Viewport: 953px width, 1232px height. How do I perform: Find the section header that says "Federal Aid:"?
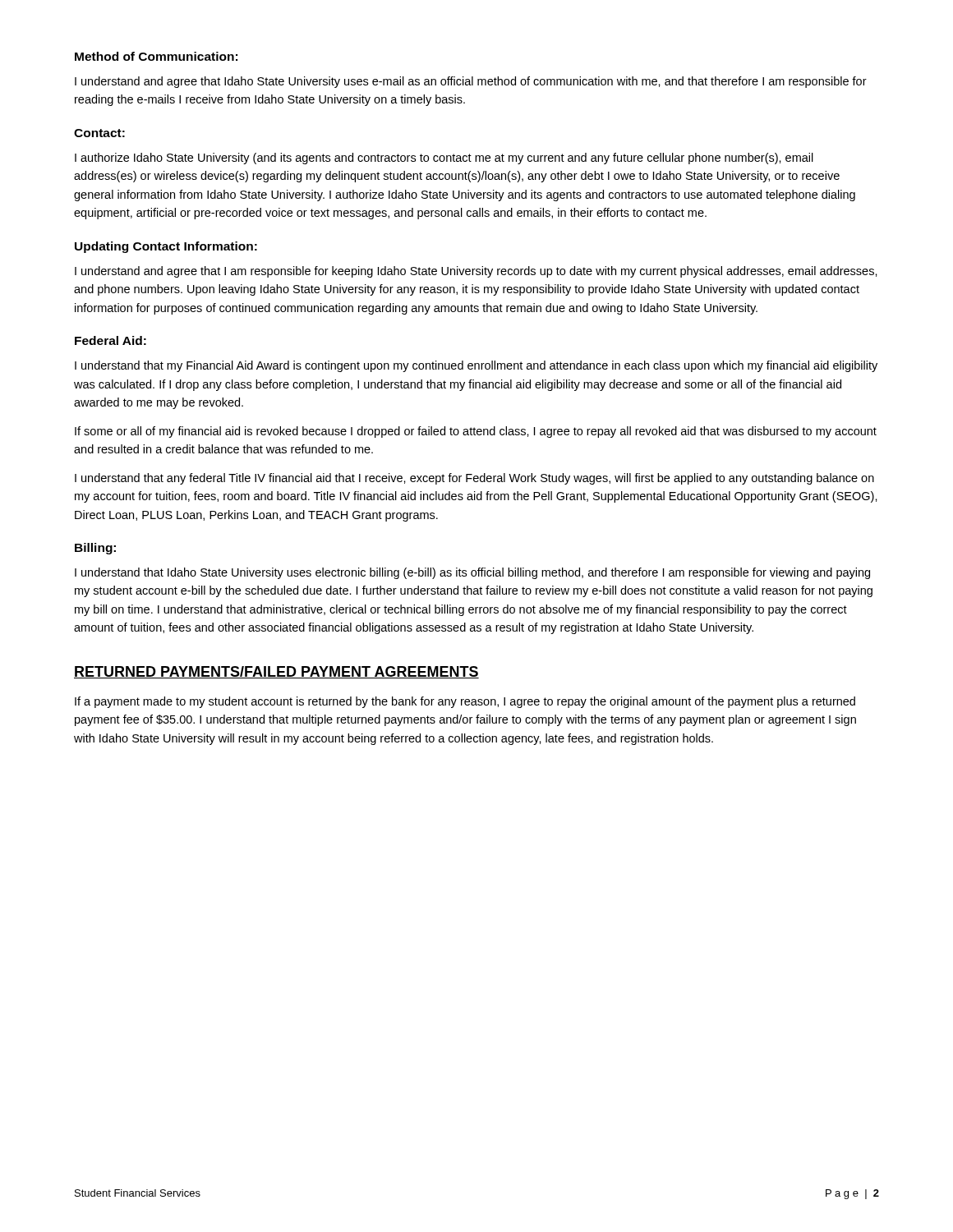111,341
